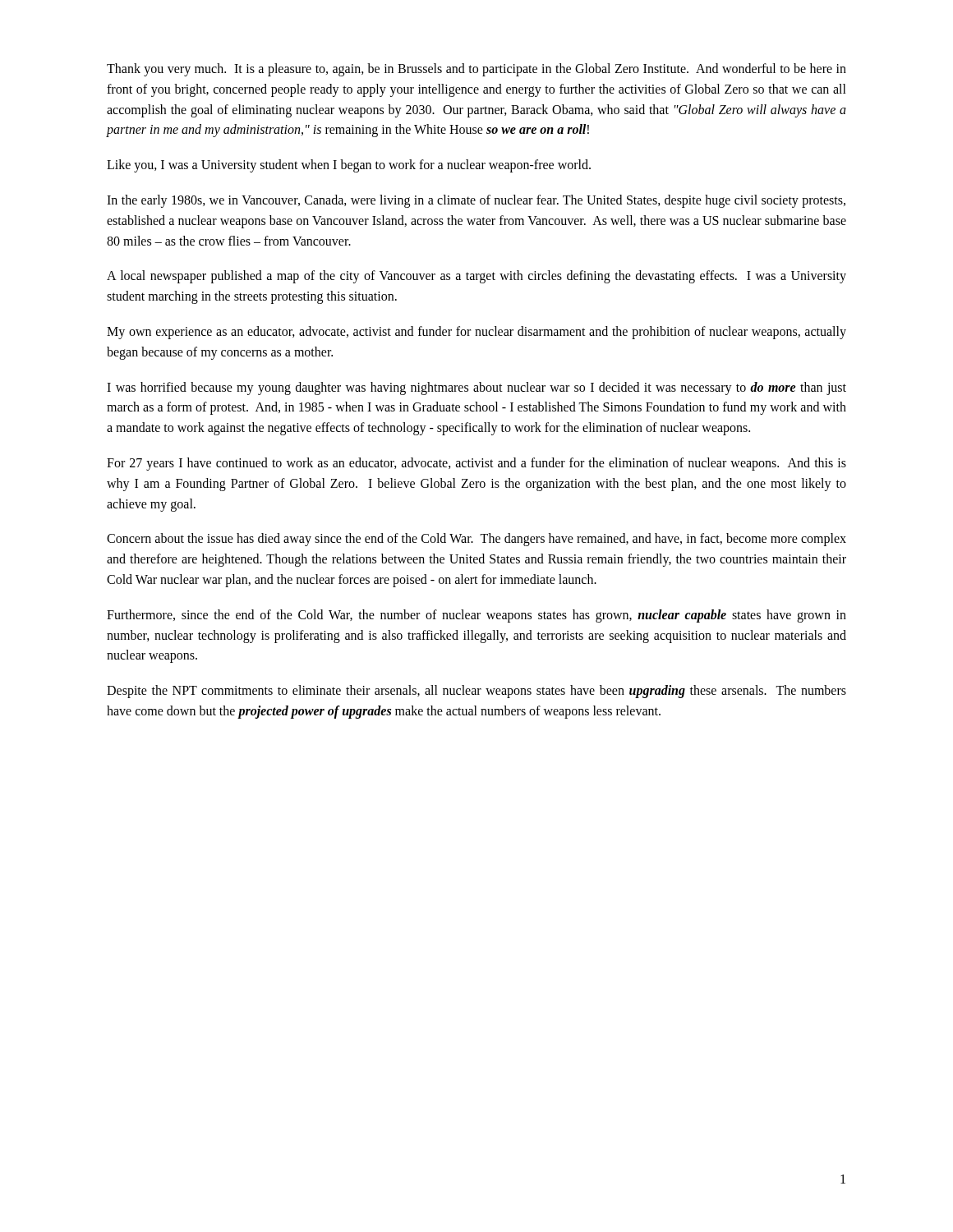Image resolution: width=953 pixels, height=1232 pixels.
Task: Find the text block containing "For 27 years I have continued to work"
Action: tap(476, 483)
